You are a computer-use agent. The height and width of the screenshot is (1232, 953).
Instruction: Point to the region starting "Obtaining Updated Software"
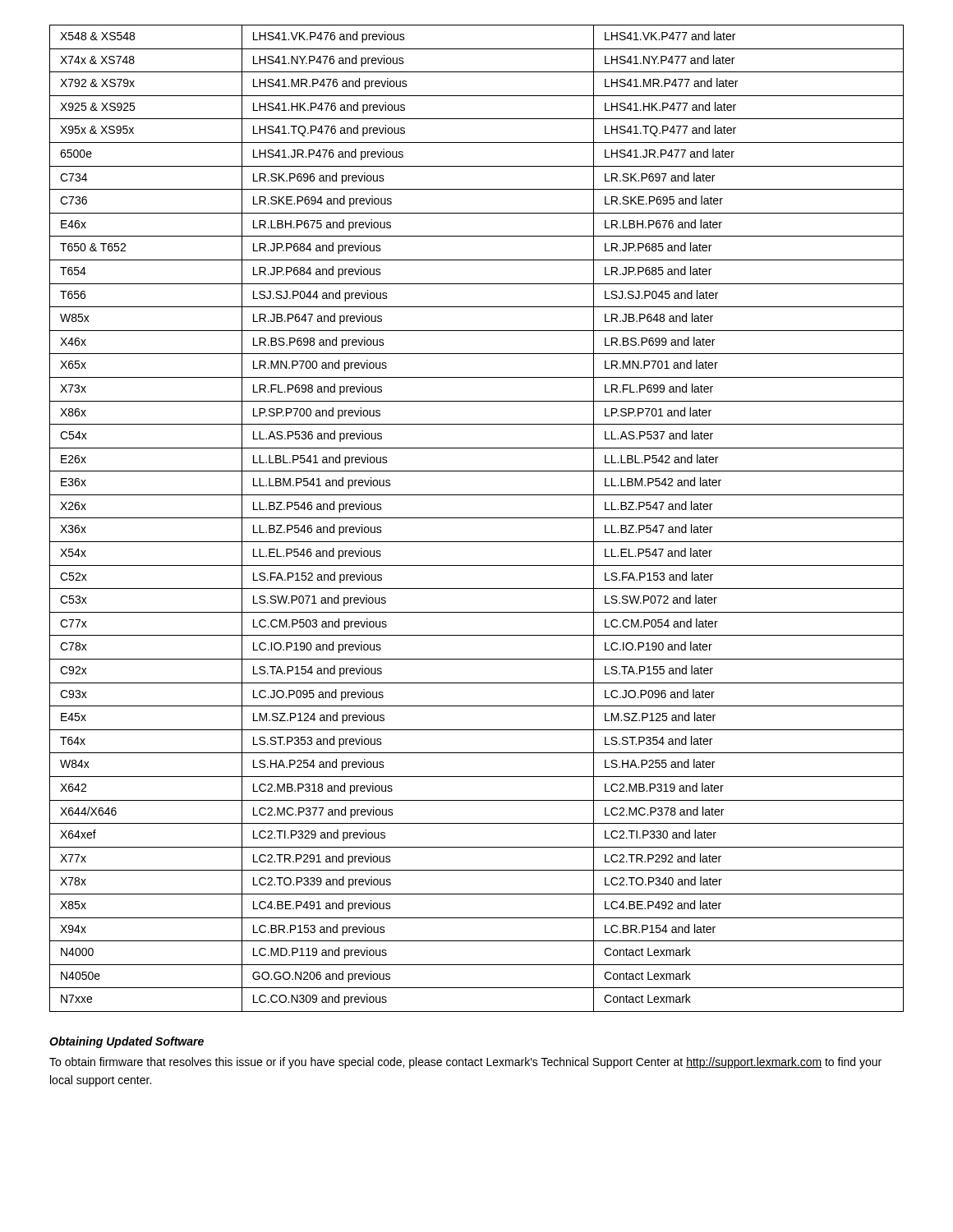click(127, 1041)
